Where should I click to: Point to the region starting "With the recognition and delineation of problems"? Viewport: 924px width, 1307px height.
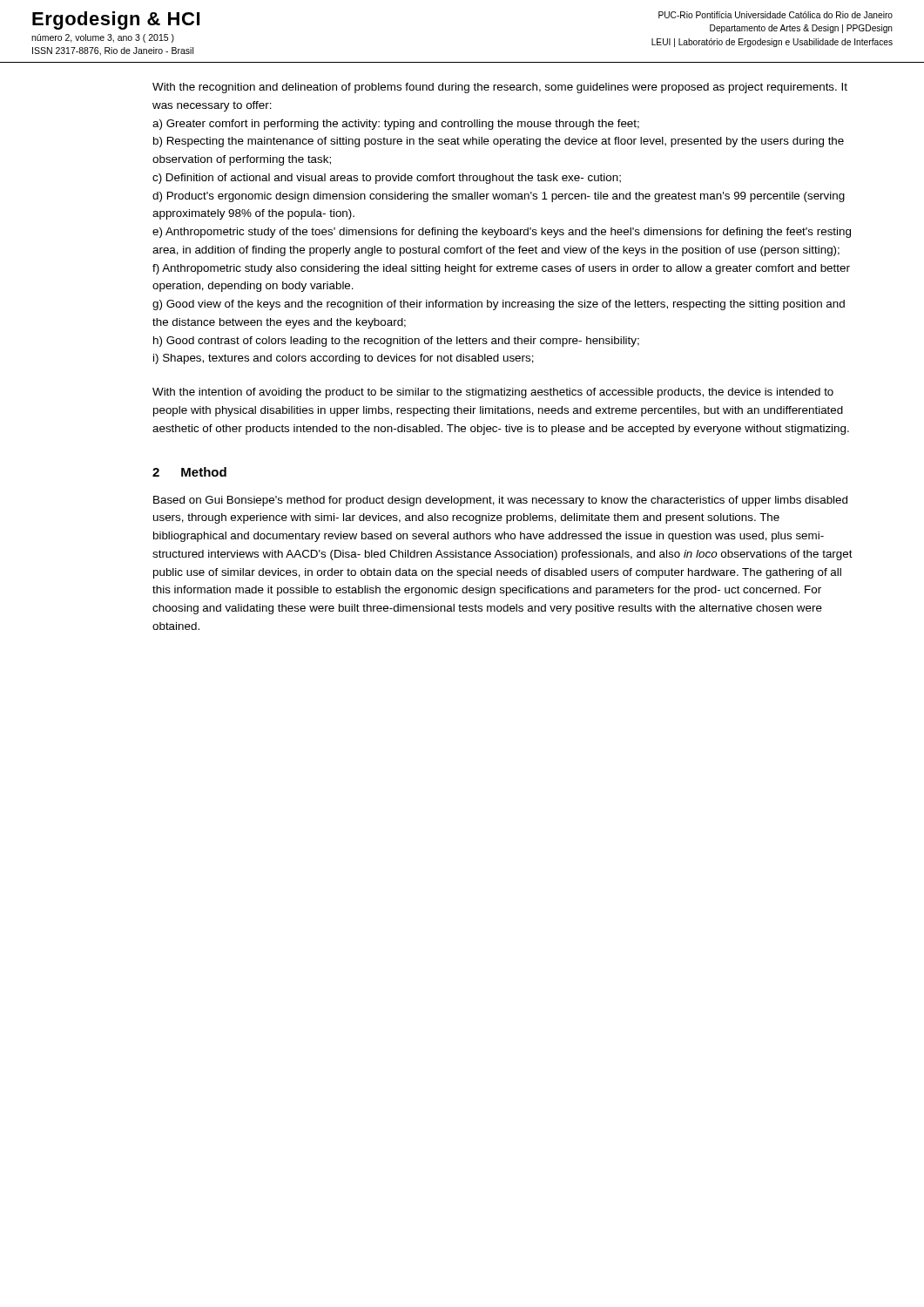click(502, 222)
